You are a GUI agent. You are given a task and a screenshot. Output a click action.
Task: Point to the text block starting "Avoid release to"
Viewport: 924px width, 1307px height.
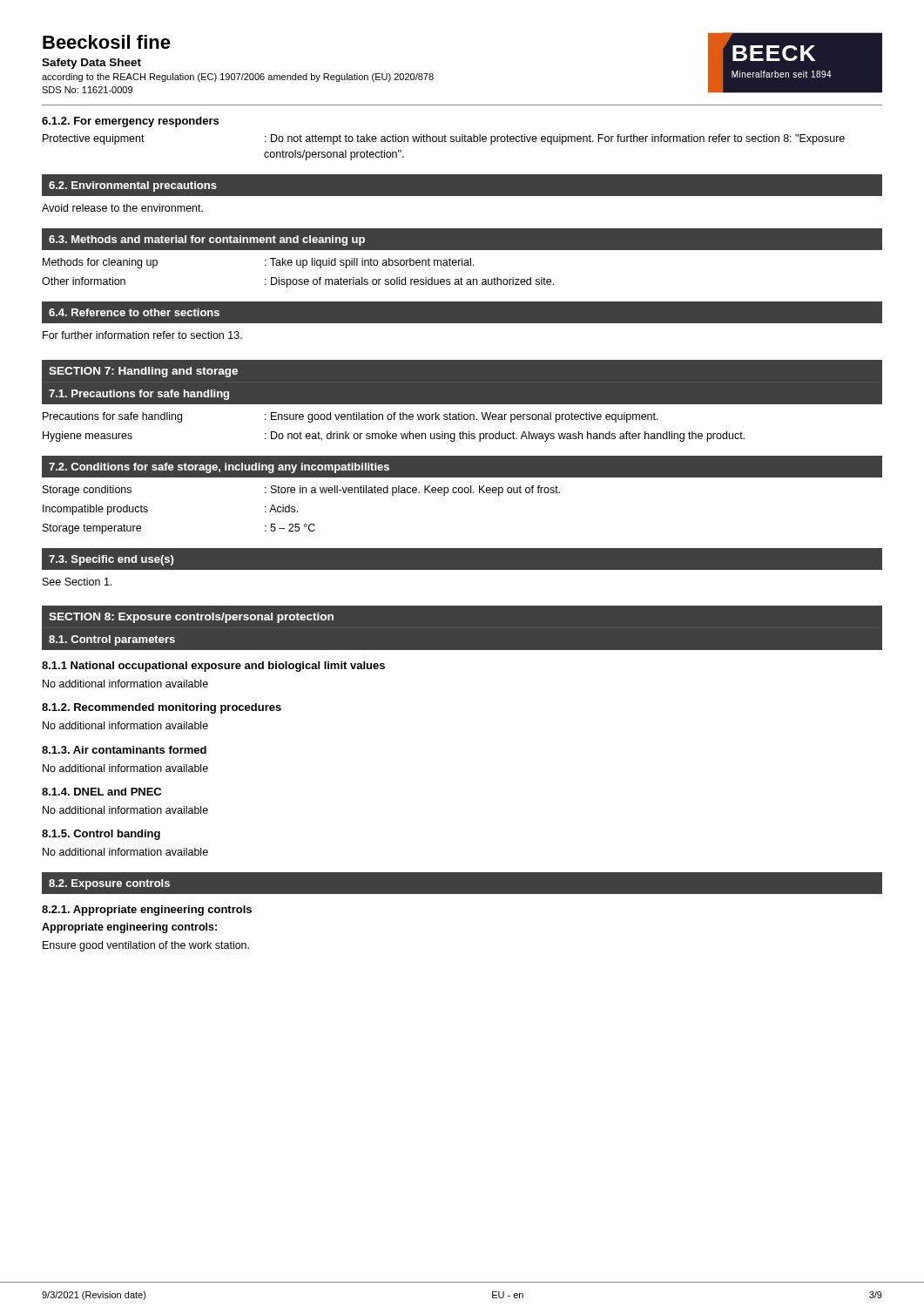coord(123,208)
